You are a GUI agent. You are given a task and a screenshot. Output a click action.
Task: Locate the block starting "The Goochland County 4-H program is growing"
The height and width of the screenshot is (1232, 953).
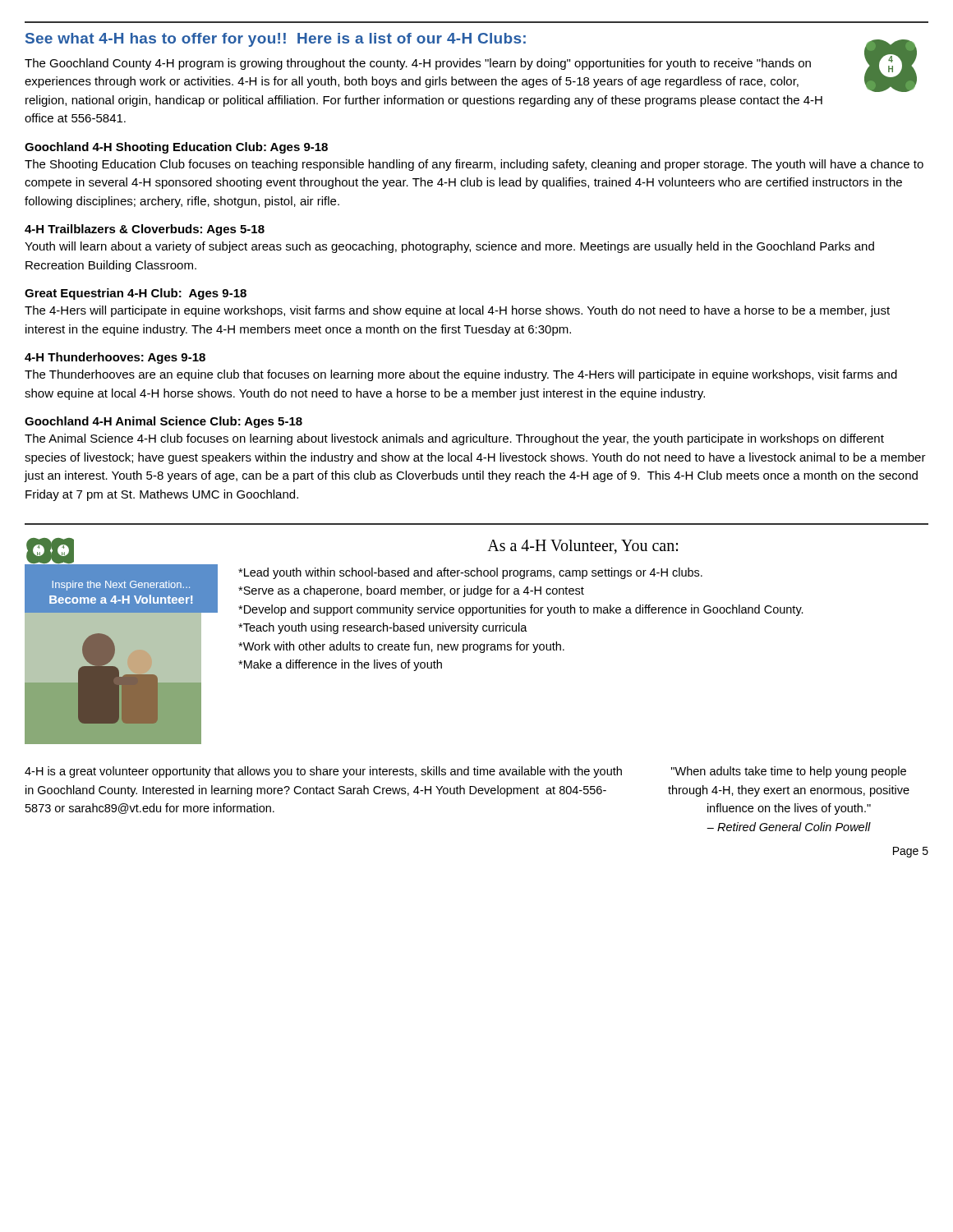coord(432,91)
